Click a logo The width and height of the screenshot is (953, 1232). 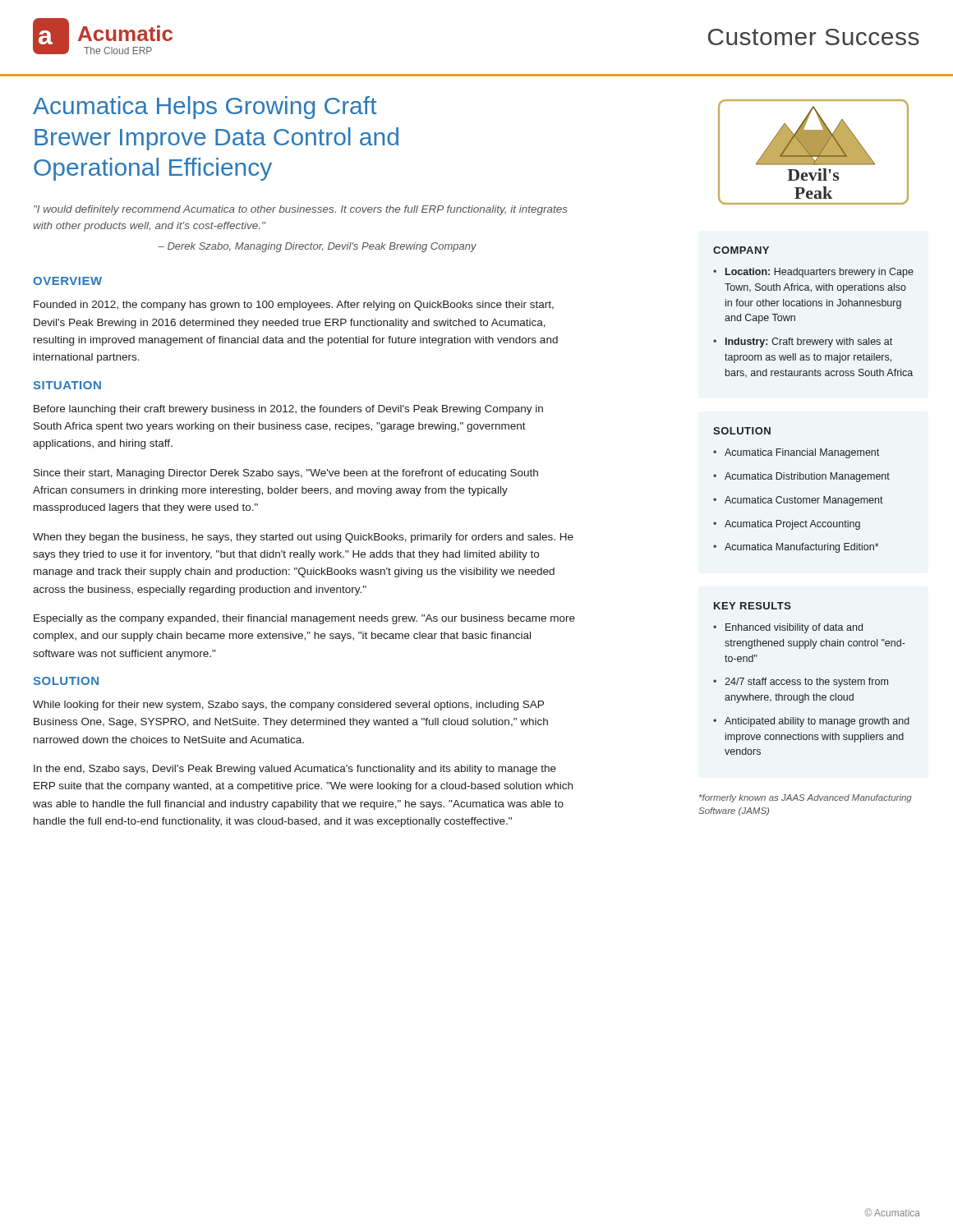tap(813, 153)
